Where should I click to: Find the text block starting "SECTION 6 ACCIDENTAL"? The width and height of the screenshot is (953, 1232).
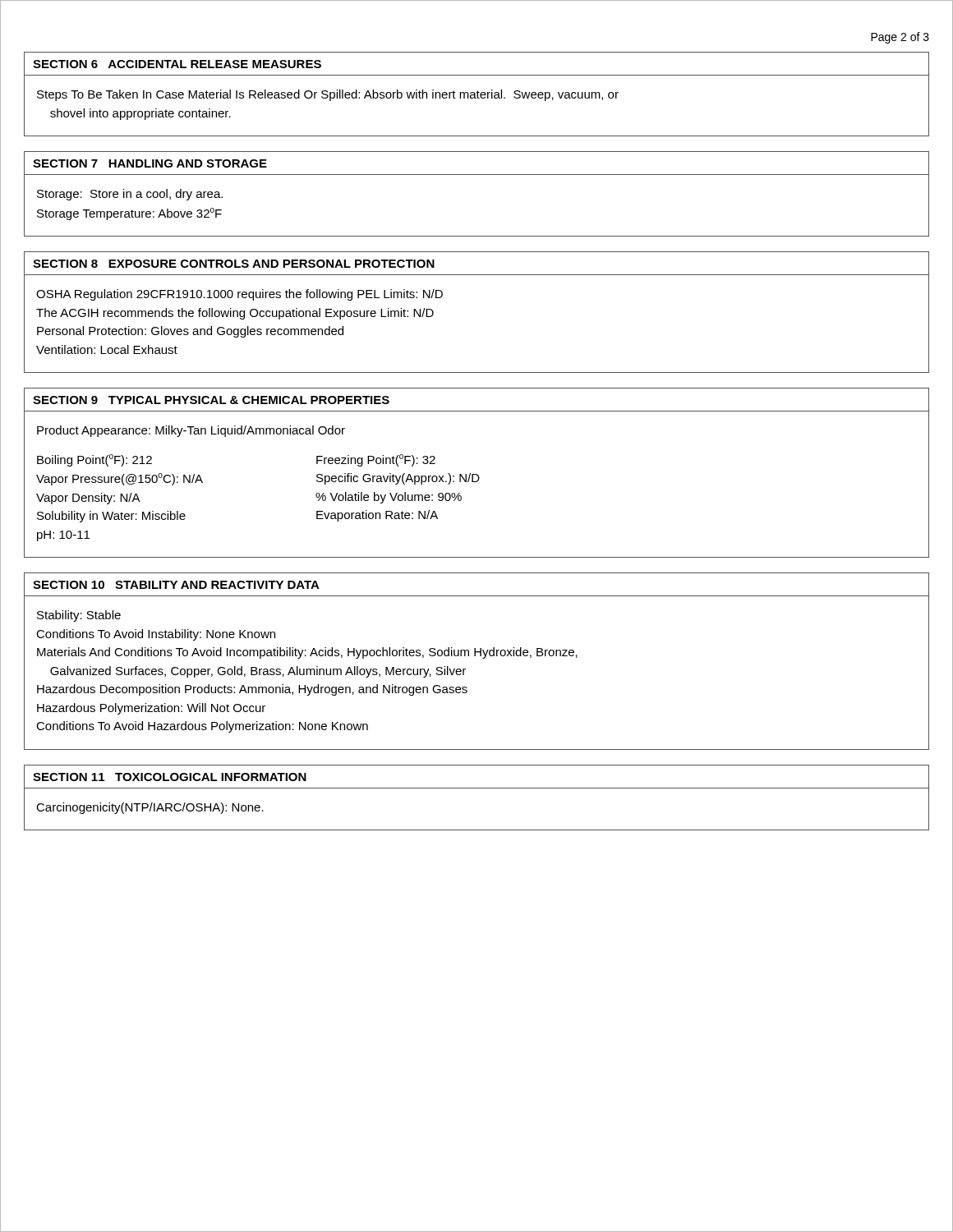tap(476, 94)
